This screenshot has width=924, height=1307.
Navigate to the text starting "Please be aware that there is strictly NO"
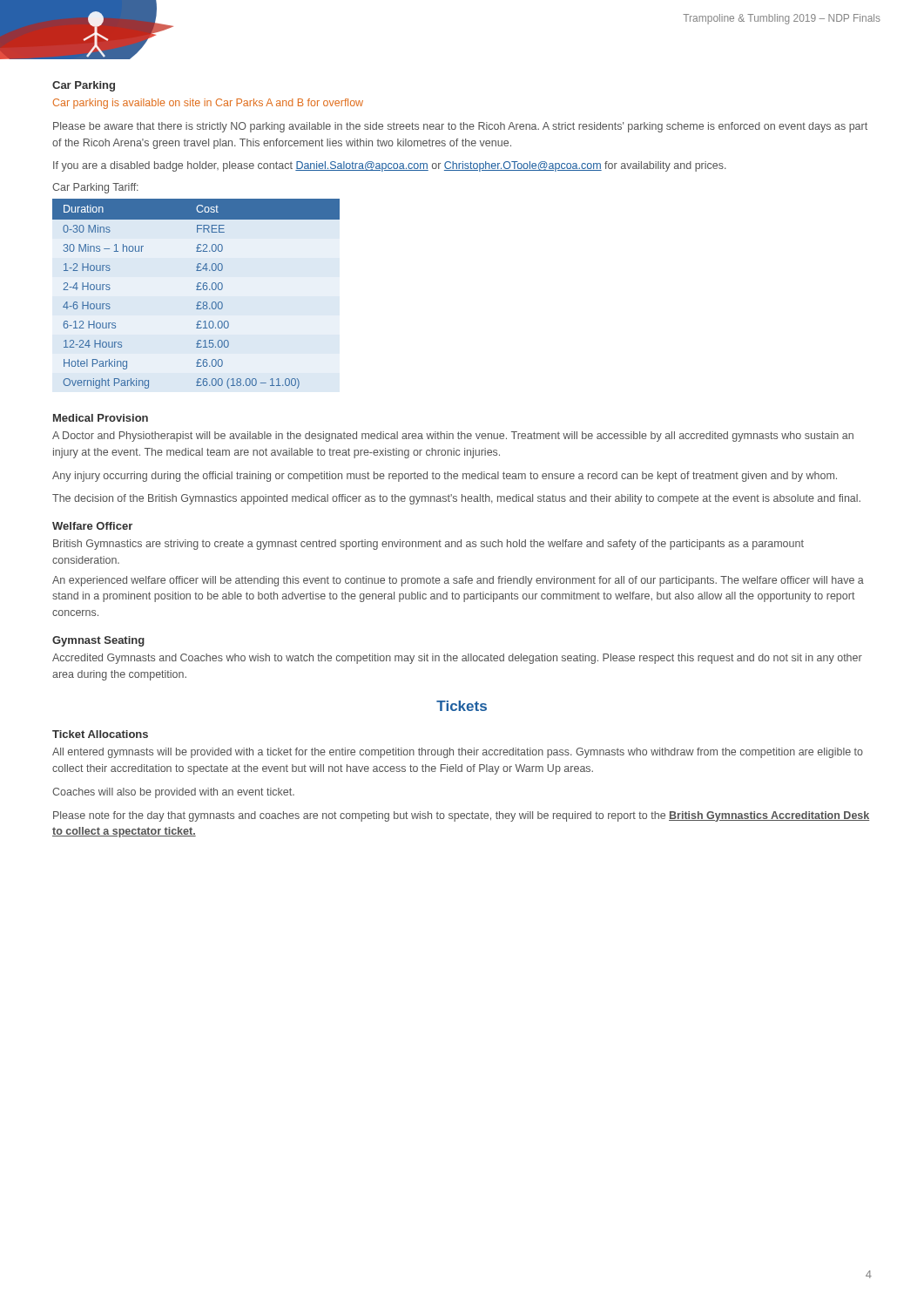460,134
